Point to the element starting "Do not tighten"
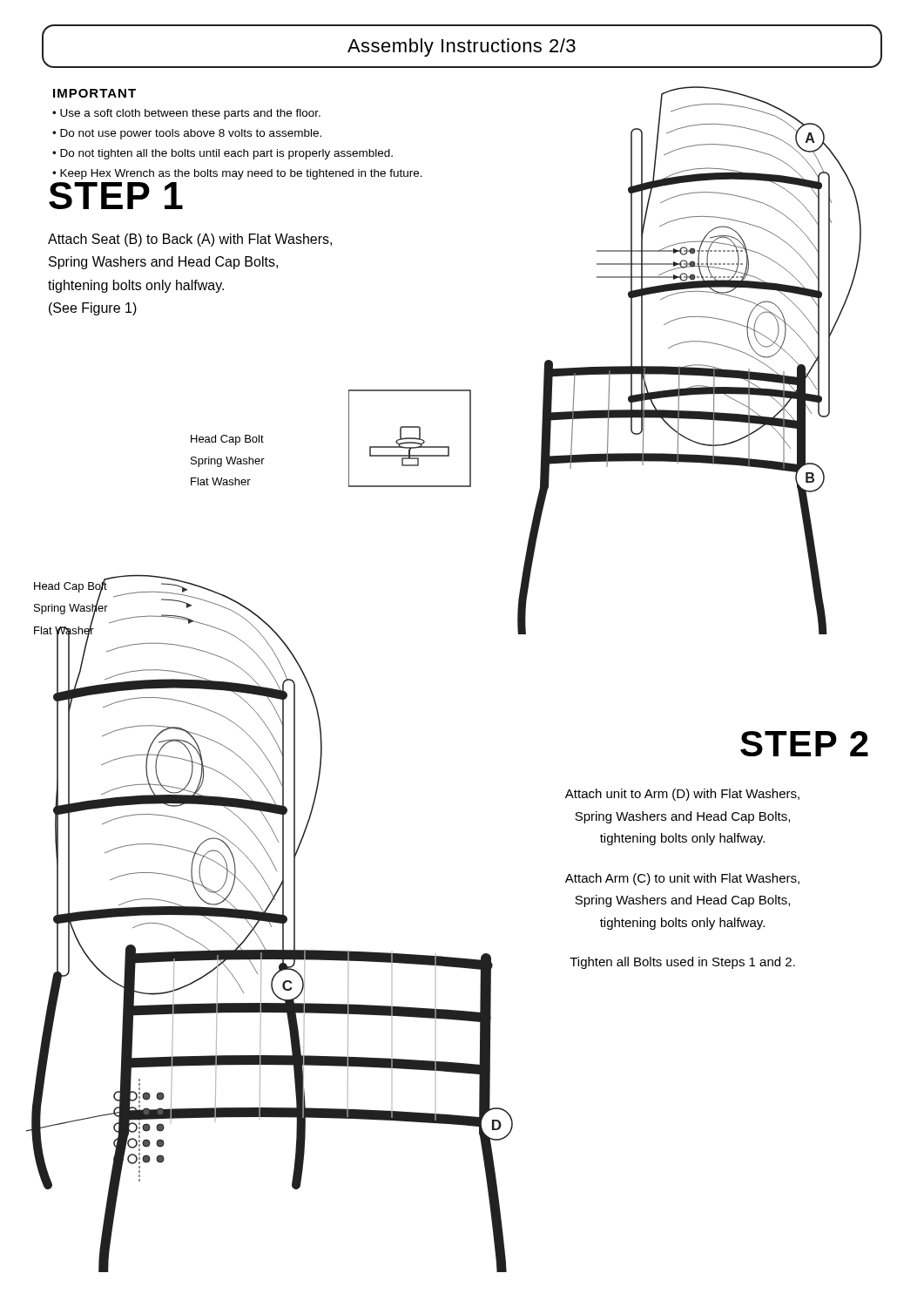The height and width of the screenshot is (1307, 924). tap(227, 153)
